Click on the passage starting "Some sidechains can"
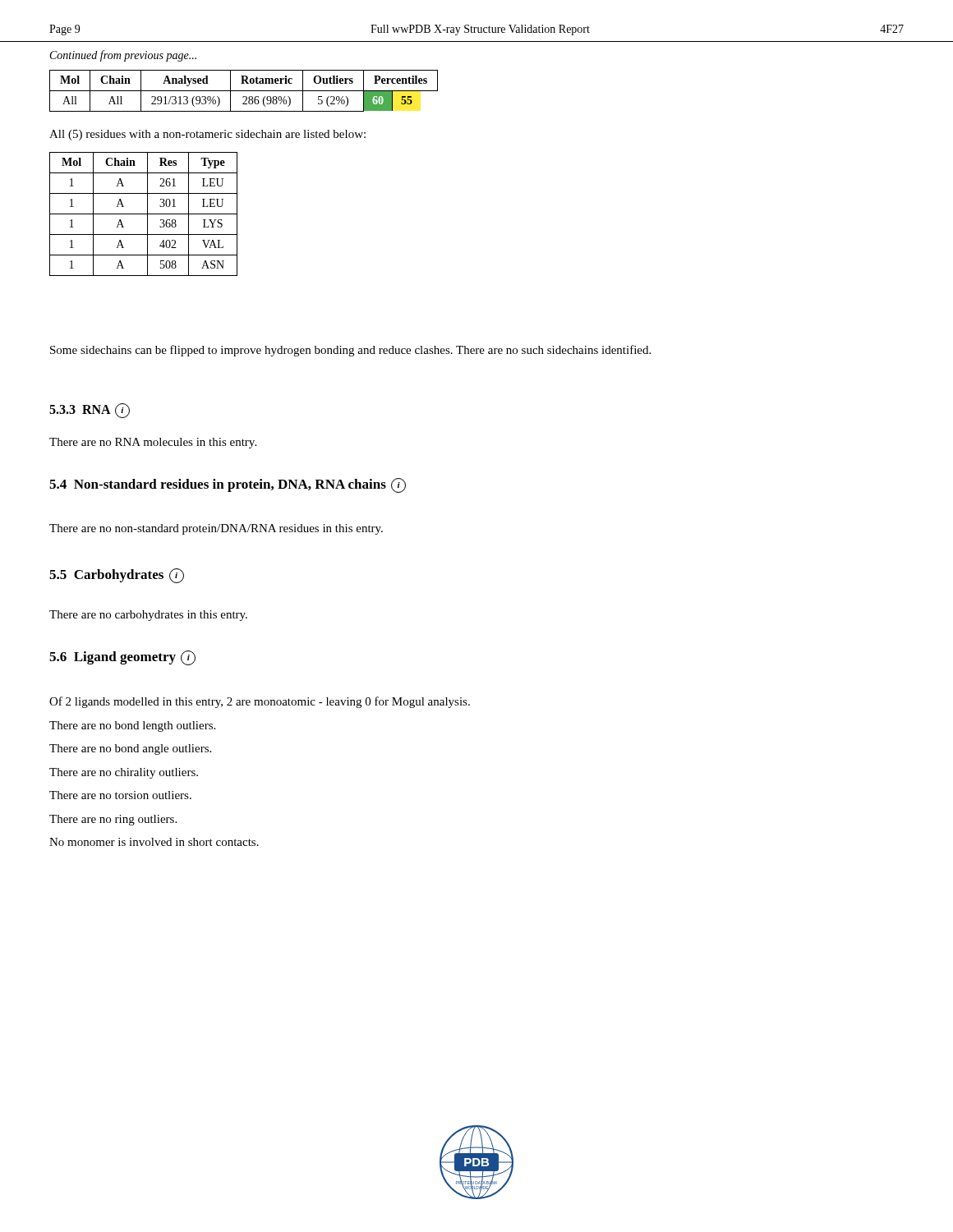 (x=350, y=350)
